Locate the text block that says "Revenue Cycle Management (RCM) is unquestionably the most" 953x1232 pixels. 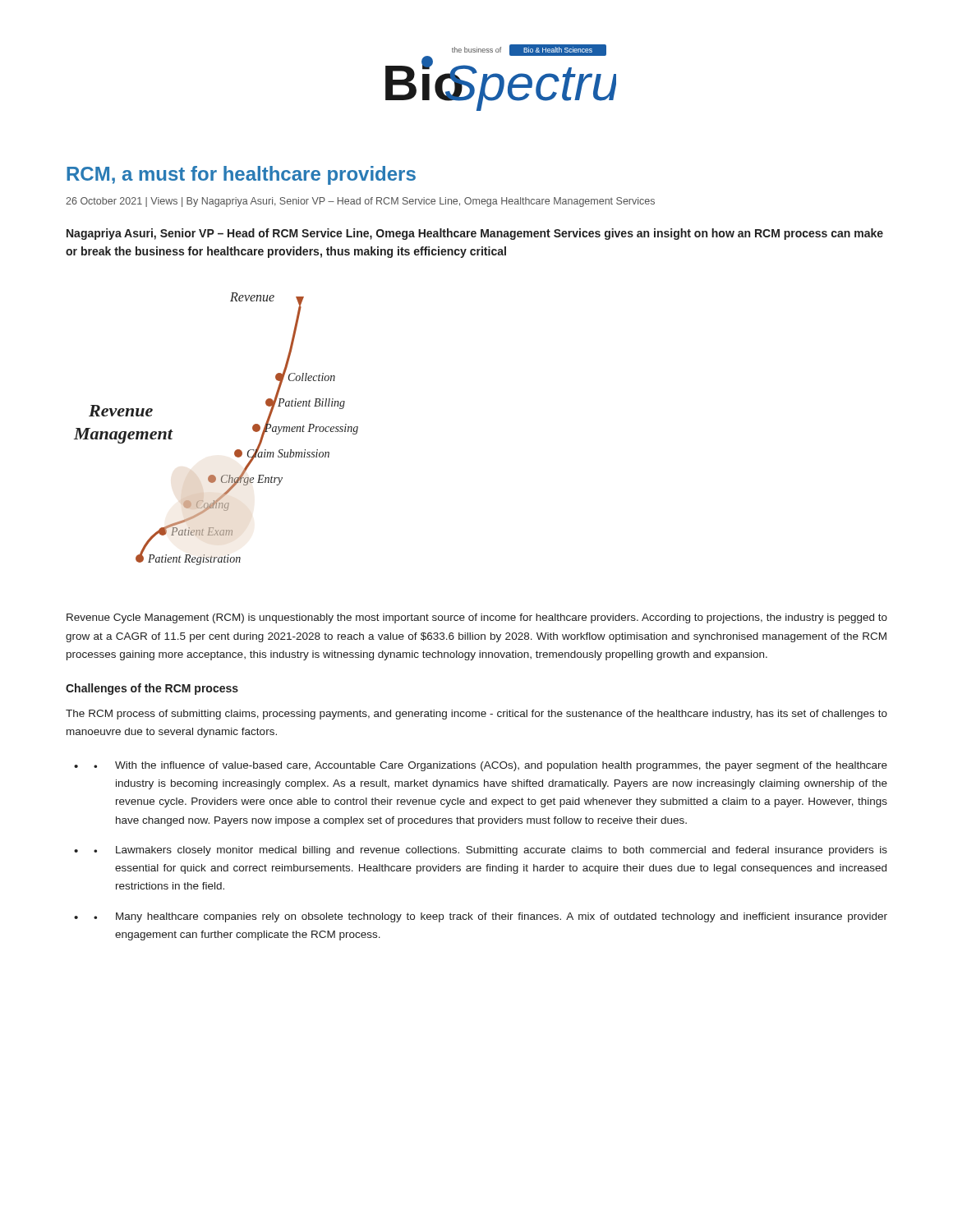pos(476,636)
